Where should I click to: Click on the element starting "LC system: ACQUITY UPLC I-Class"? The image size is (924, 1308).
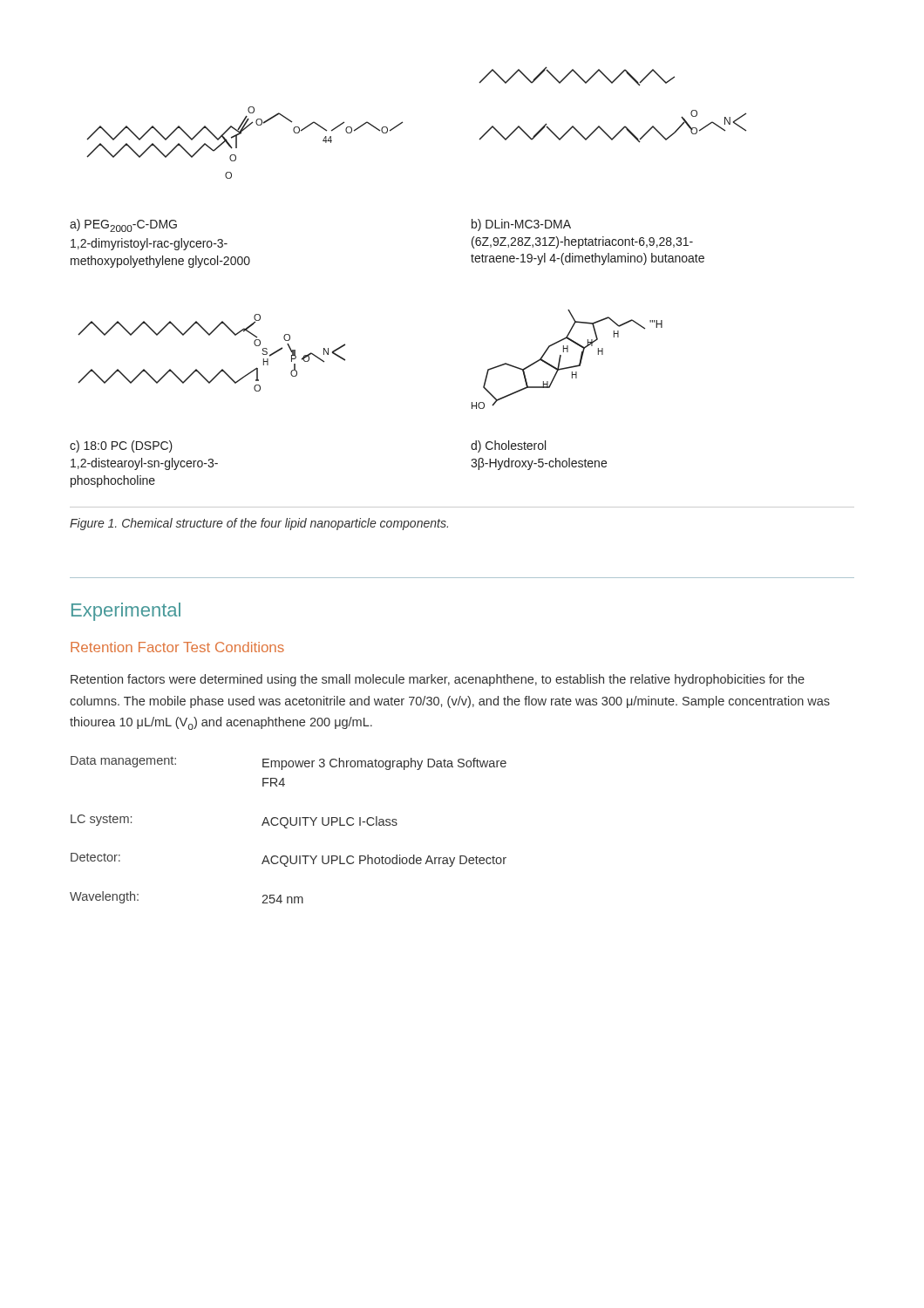coord(103,822)
